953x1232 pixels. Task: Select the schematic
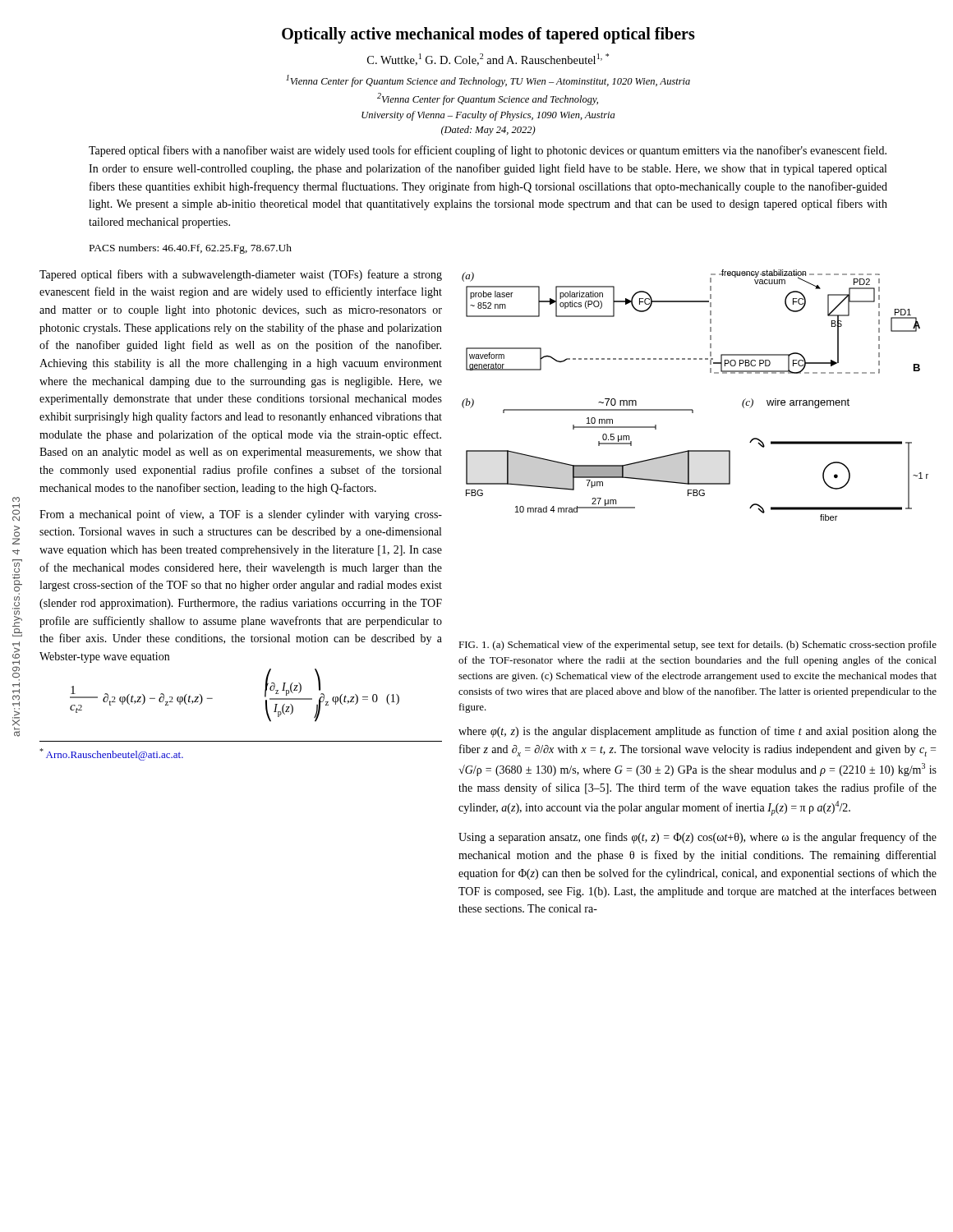[x=698, y=449]
